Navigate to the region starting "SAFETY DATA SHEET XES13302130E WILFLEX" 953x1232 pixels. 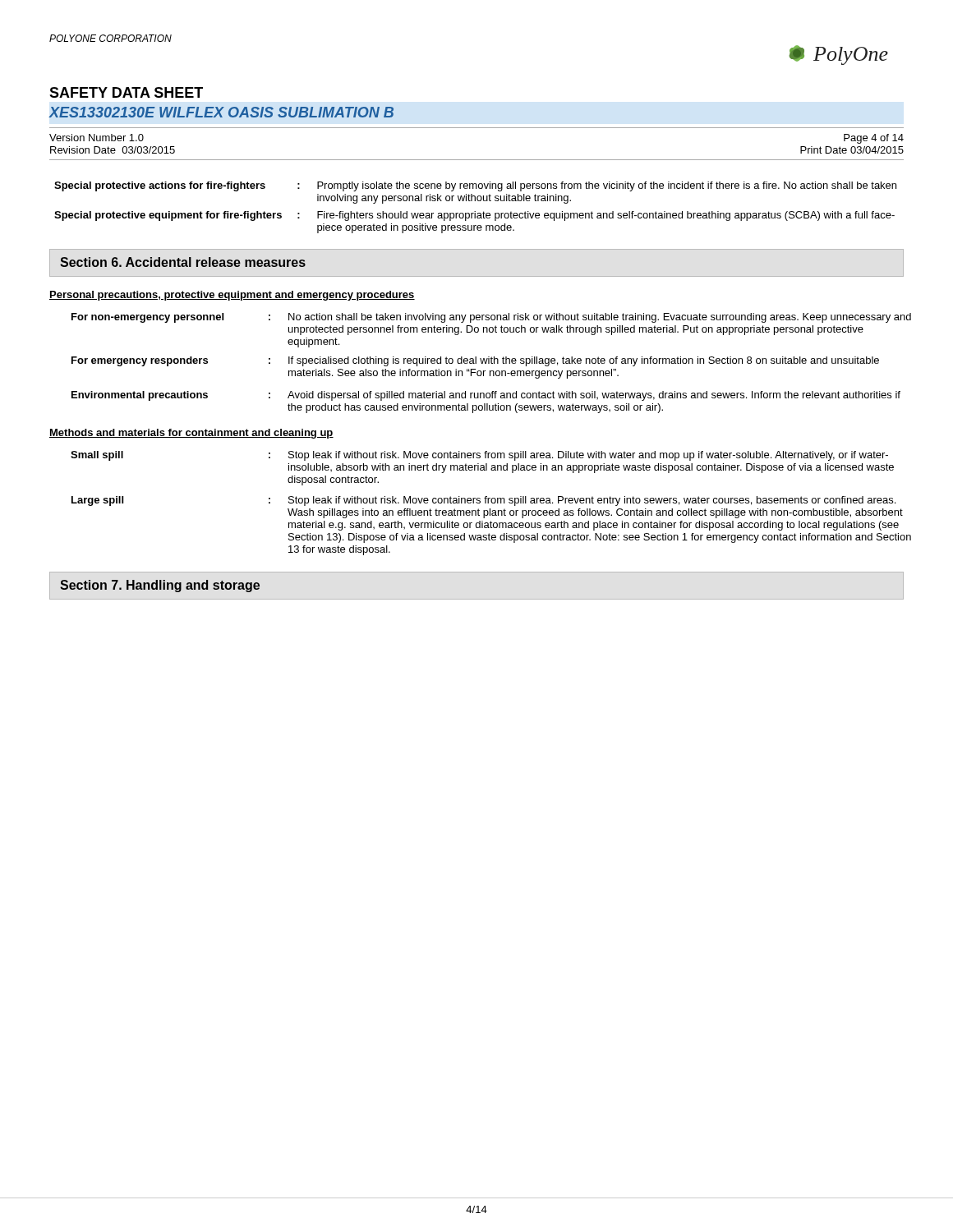[127, 92]
